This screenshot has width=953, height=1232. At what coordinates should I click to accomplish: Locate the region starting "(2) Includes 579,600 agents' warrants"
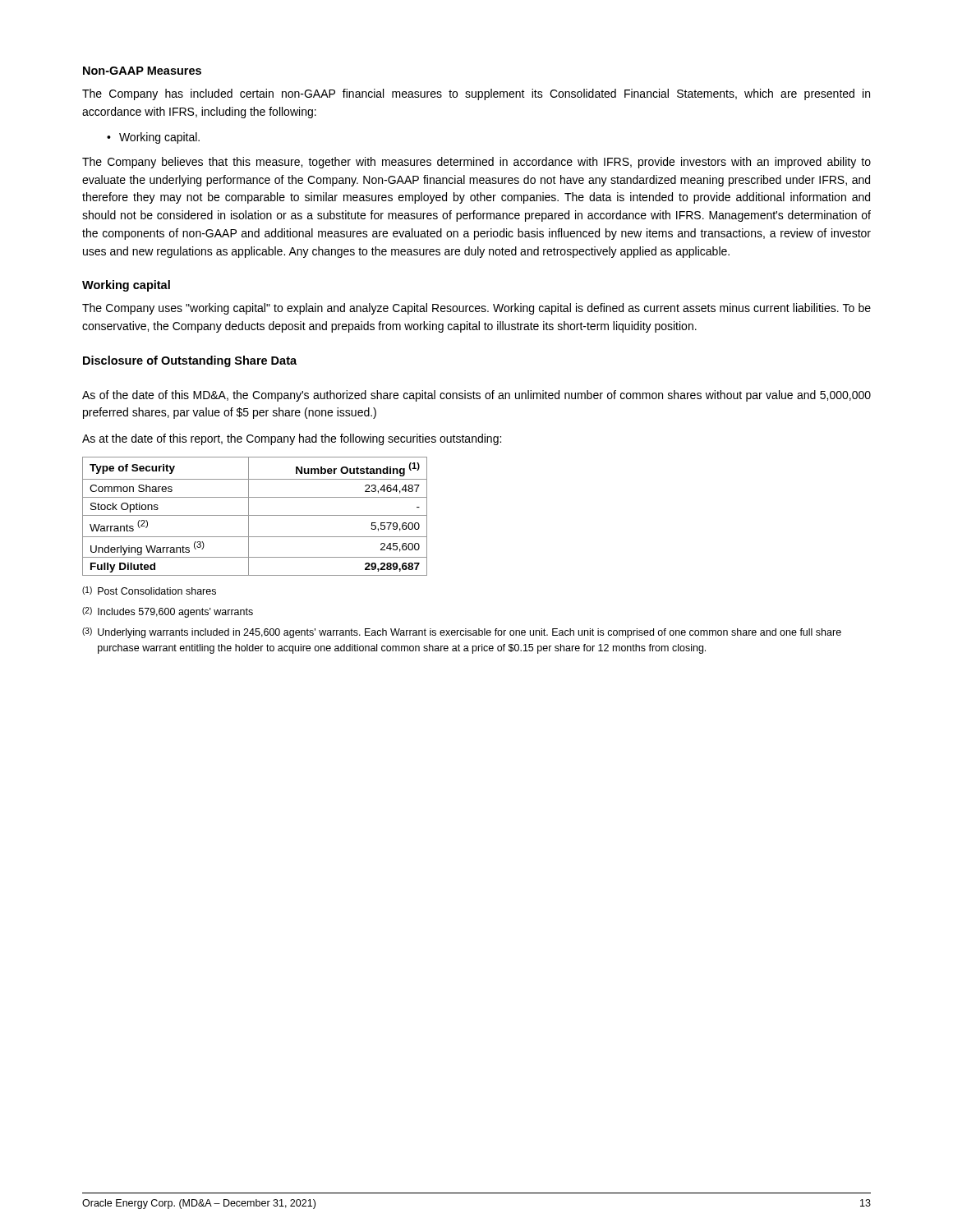168,613
